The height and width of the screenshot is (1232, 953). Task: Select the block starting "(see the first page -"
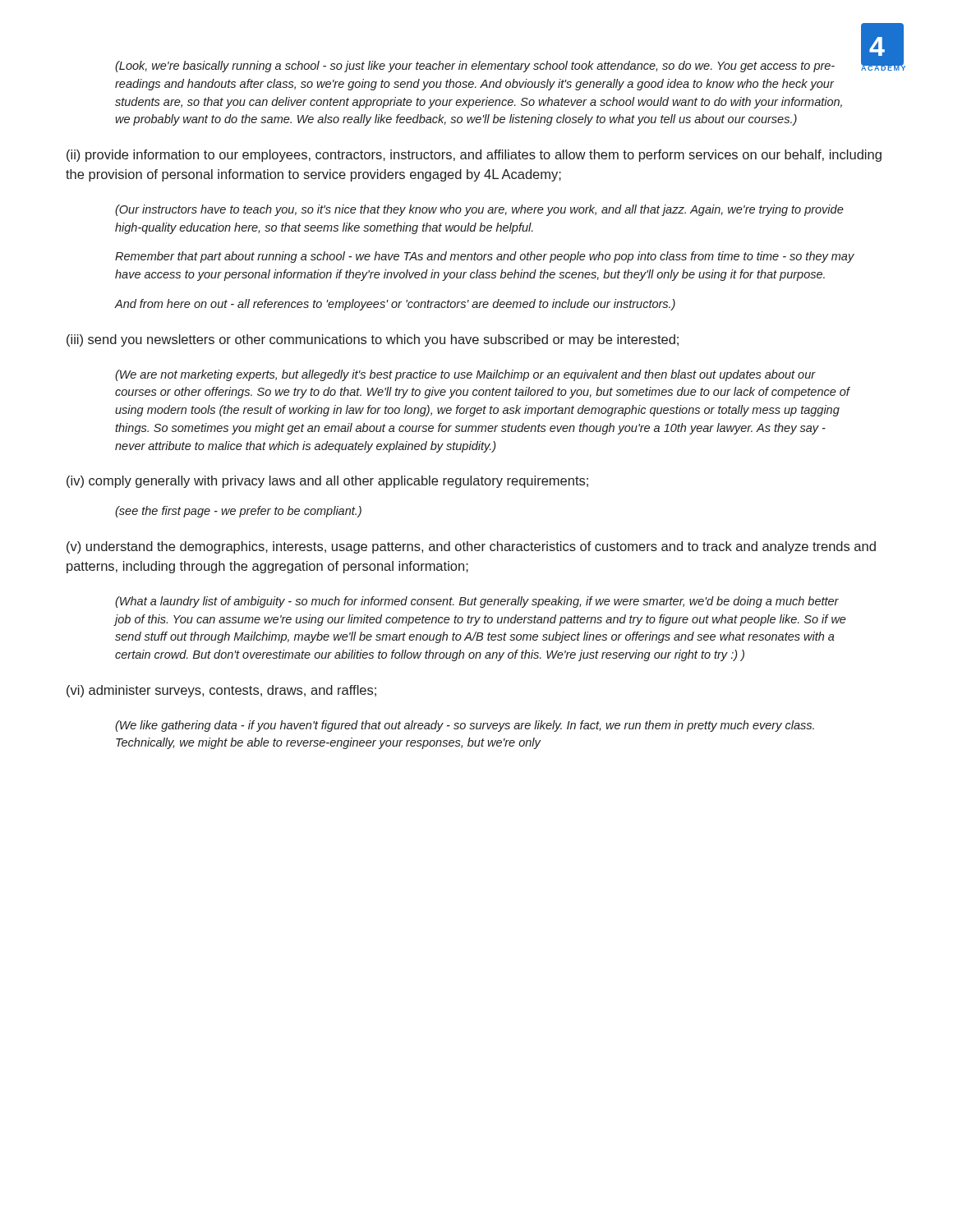(x=238, y=511)
